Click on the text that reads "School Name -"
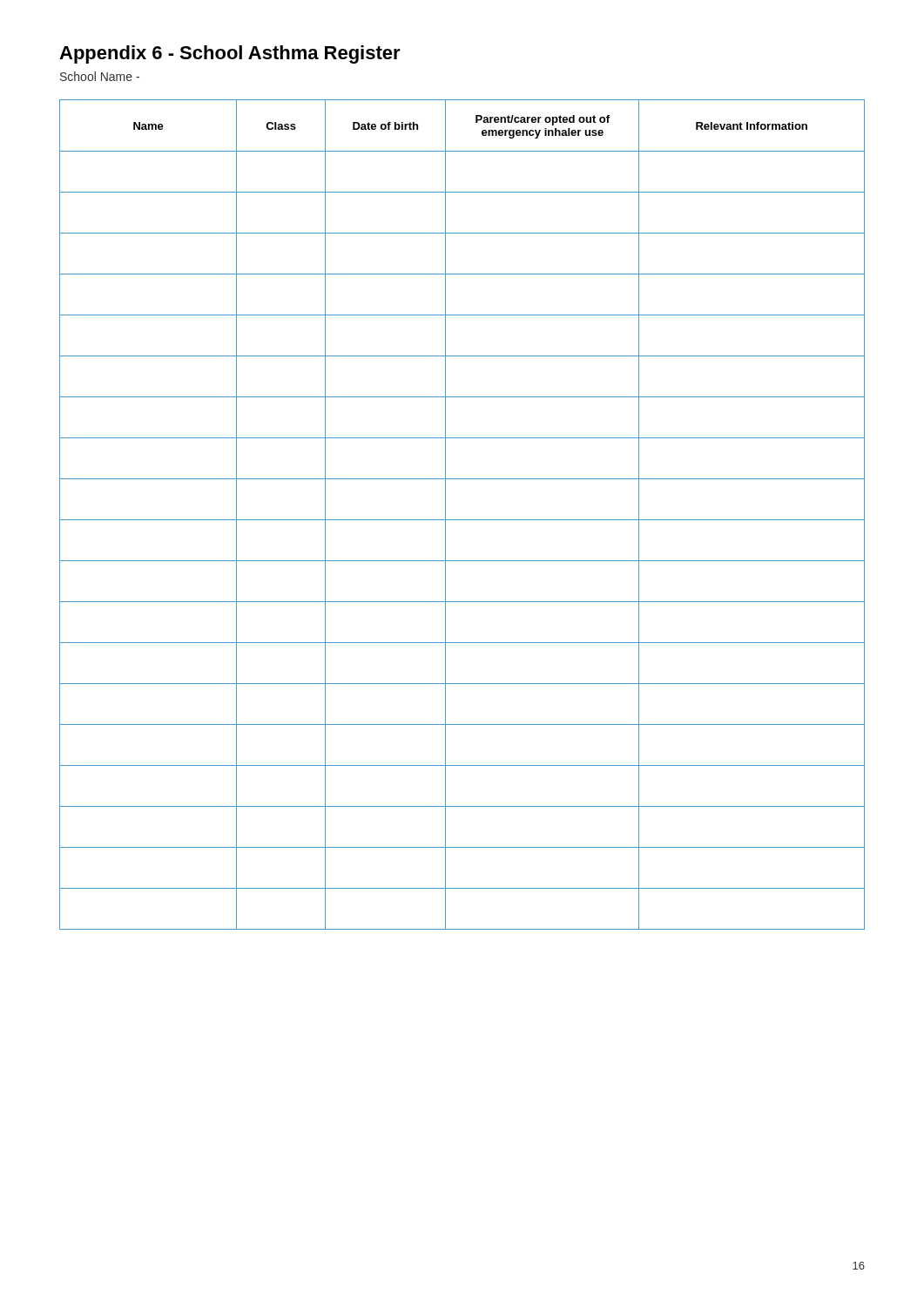This screenshot has height=1307, width=924. 100,77
